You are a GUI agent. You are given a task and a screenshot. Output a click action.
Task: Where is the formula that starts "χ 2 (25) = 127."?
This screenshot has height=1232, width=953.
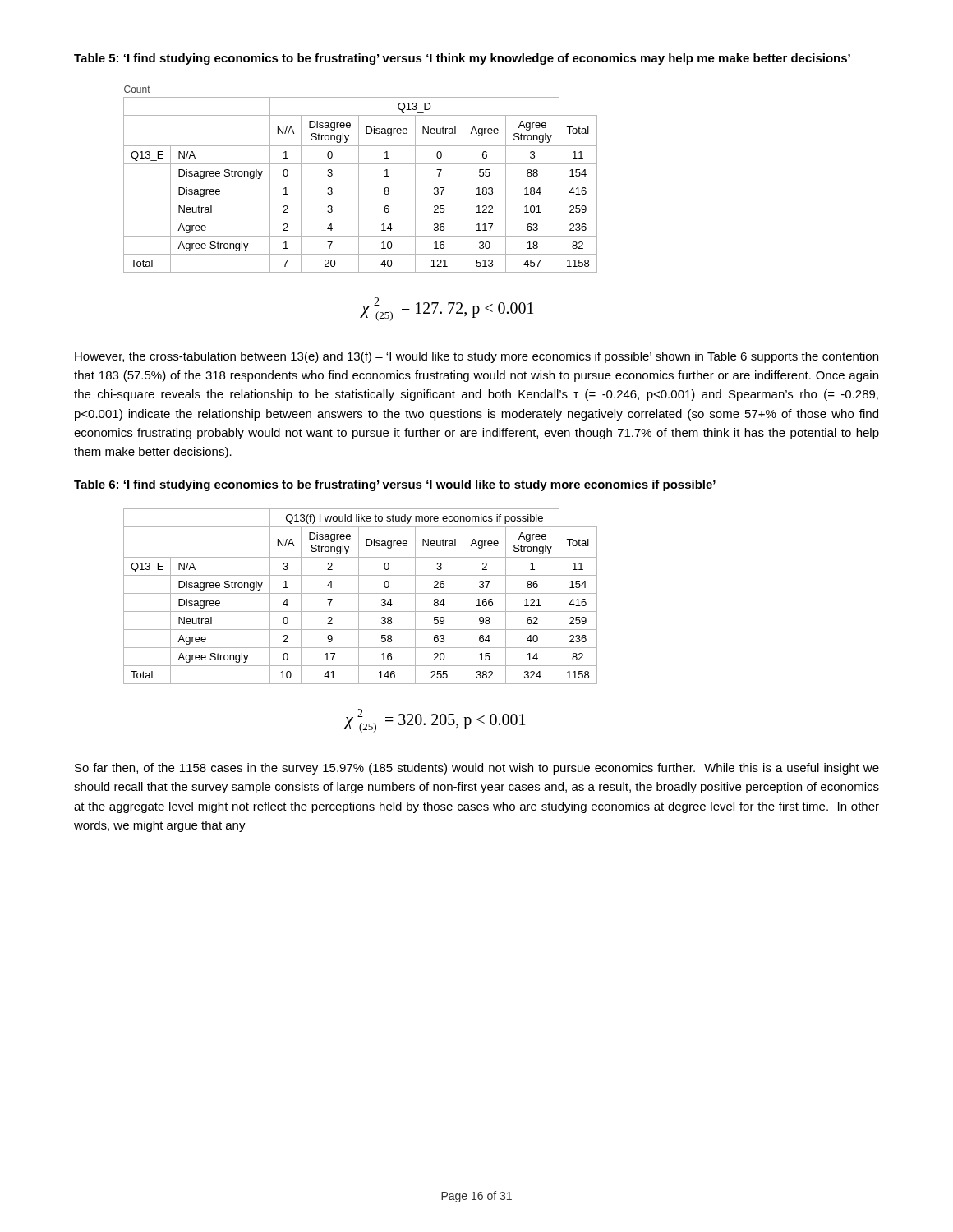476,307
